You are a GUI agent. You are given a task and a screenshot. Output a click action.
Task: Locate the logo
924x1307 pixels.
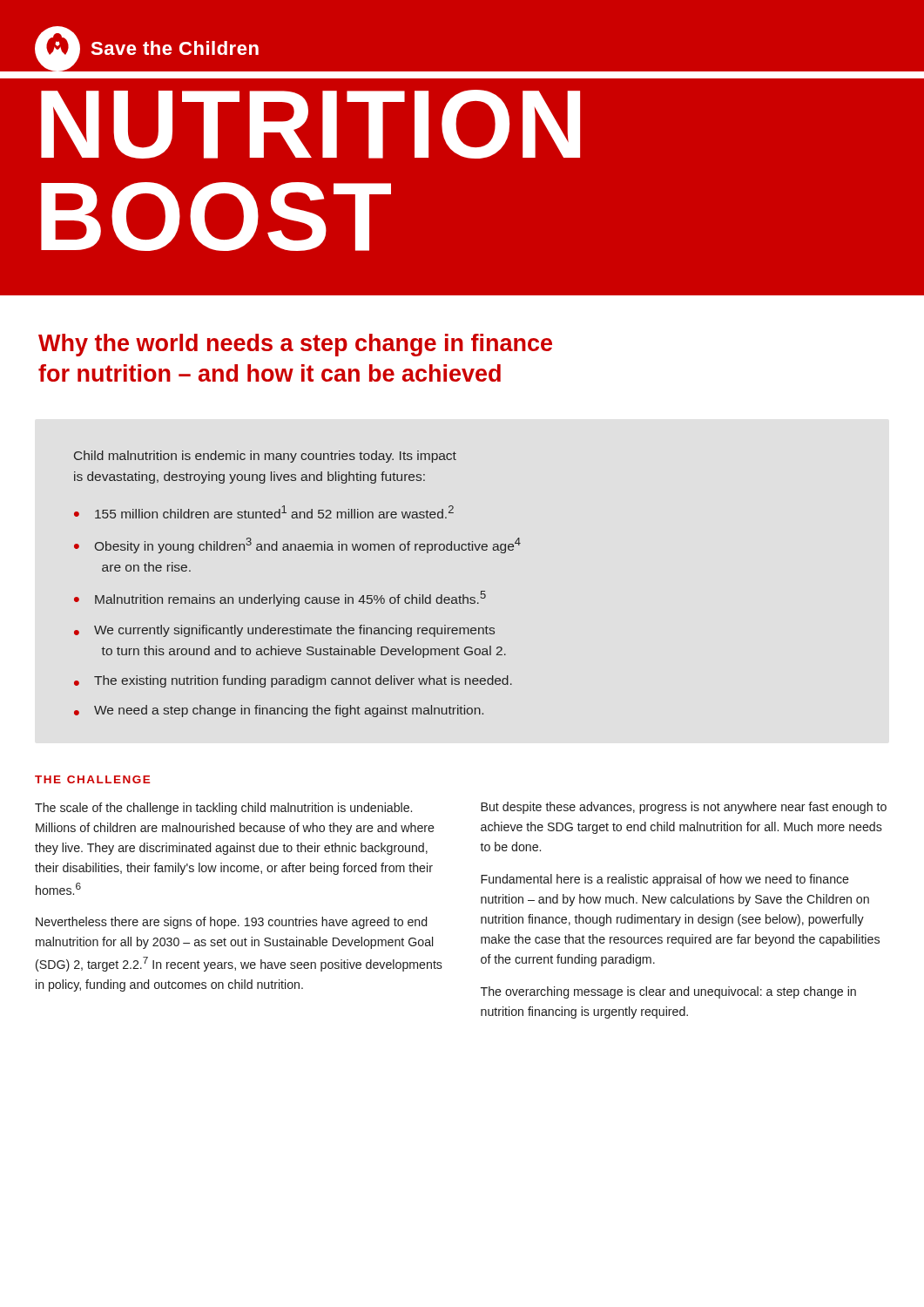pos(462,36)
